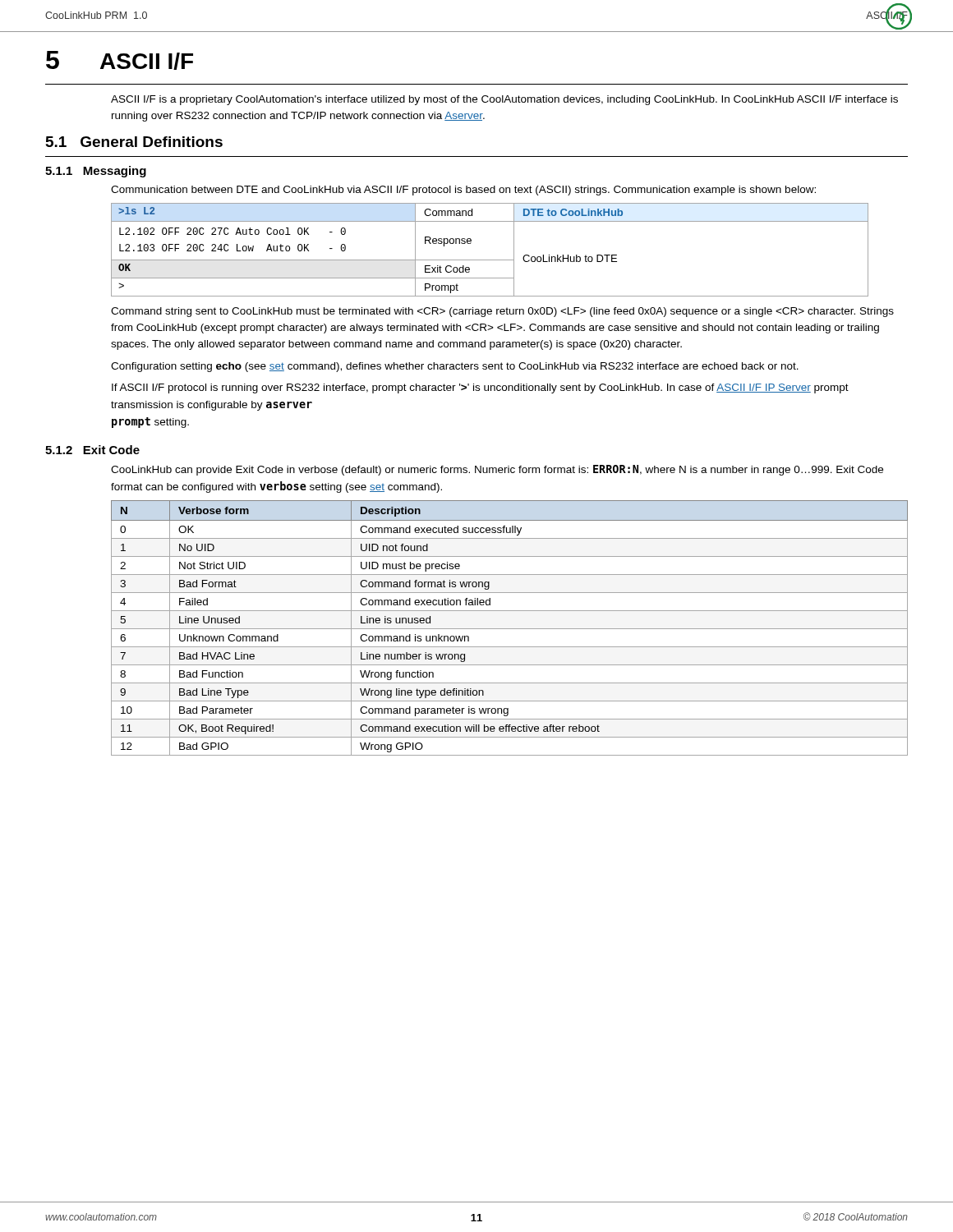Point to "5.1.2 Exit Code"

tap(92, 449)
